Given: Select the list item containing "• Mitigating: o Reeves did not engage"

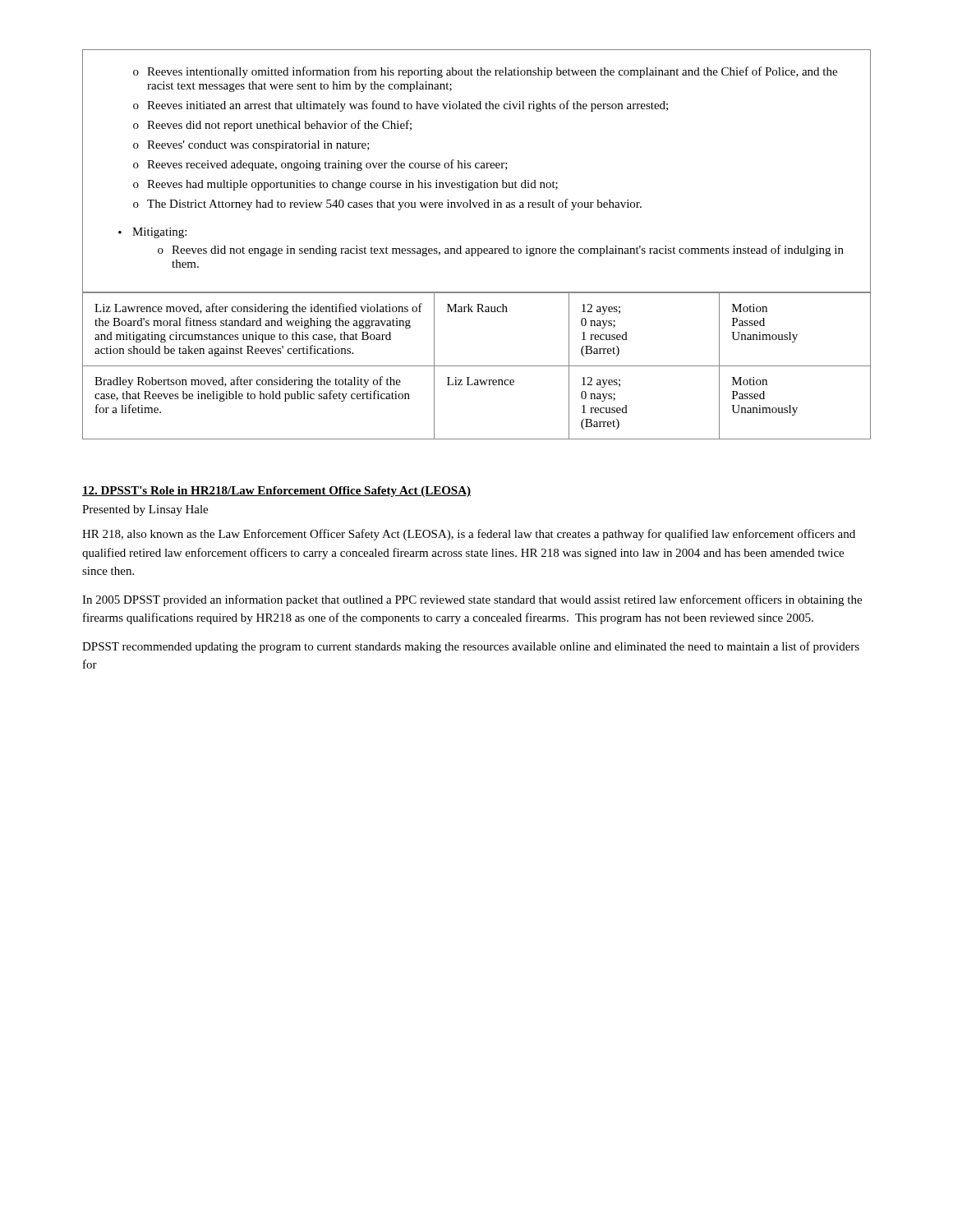Looking at the screenshot, I should click(x=476, y=248).
